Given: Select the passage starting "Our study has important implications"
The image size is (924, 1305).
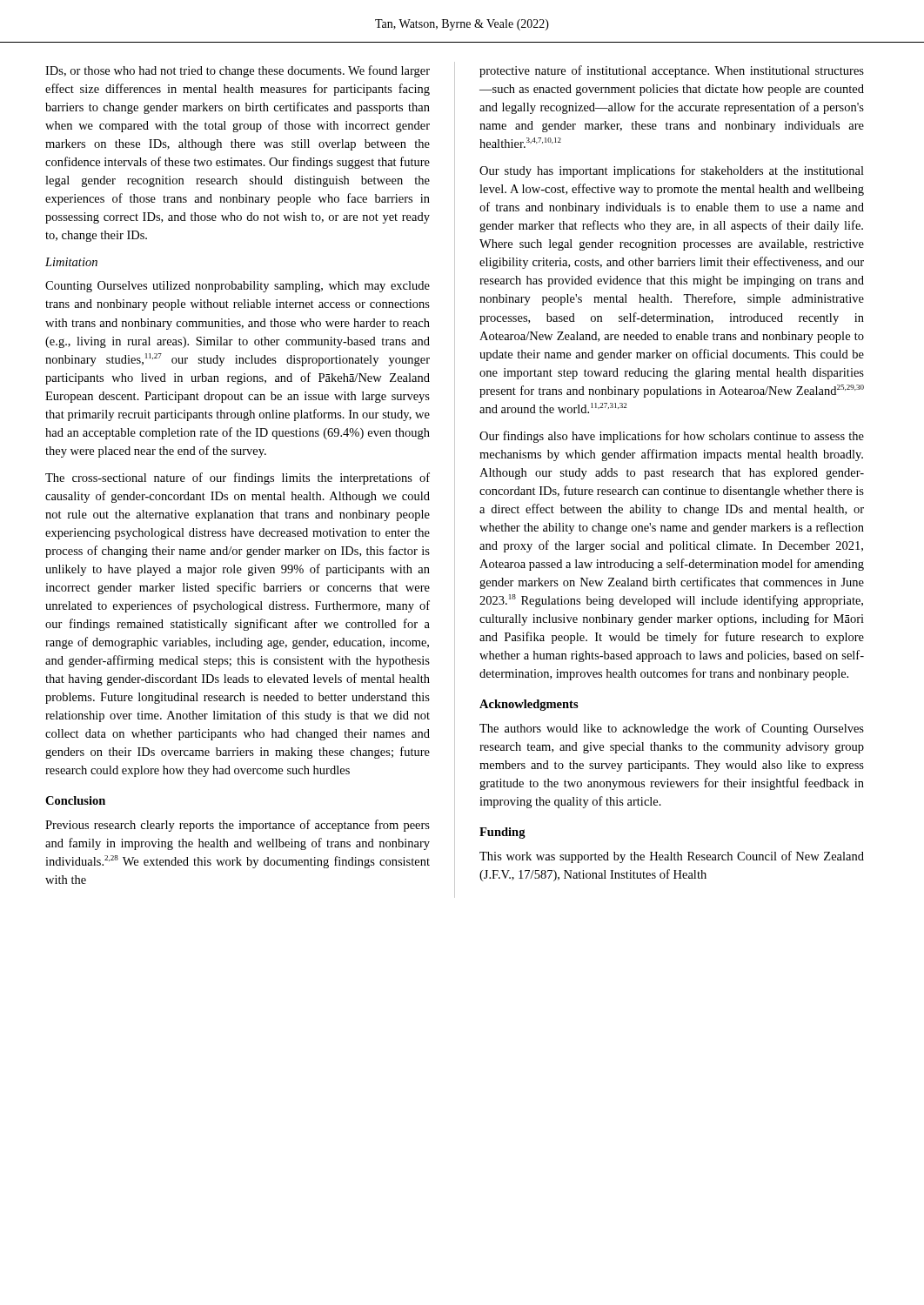Looking at the screenshot, I should [672, 290].
